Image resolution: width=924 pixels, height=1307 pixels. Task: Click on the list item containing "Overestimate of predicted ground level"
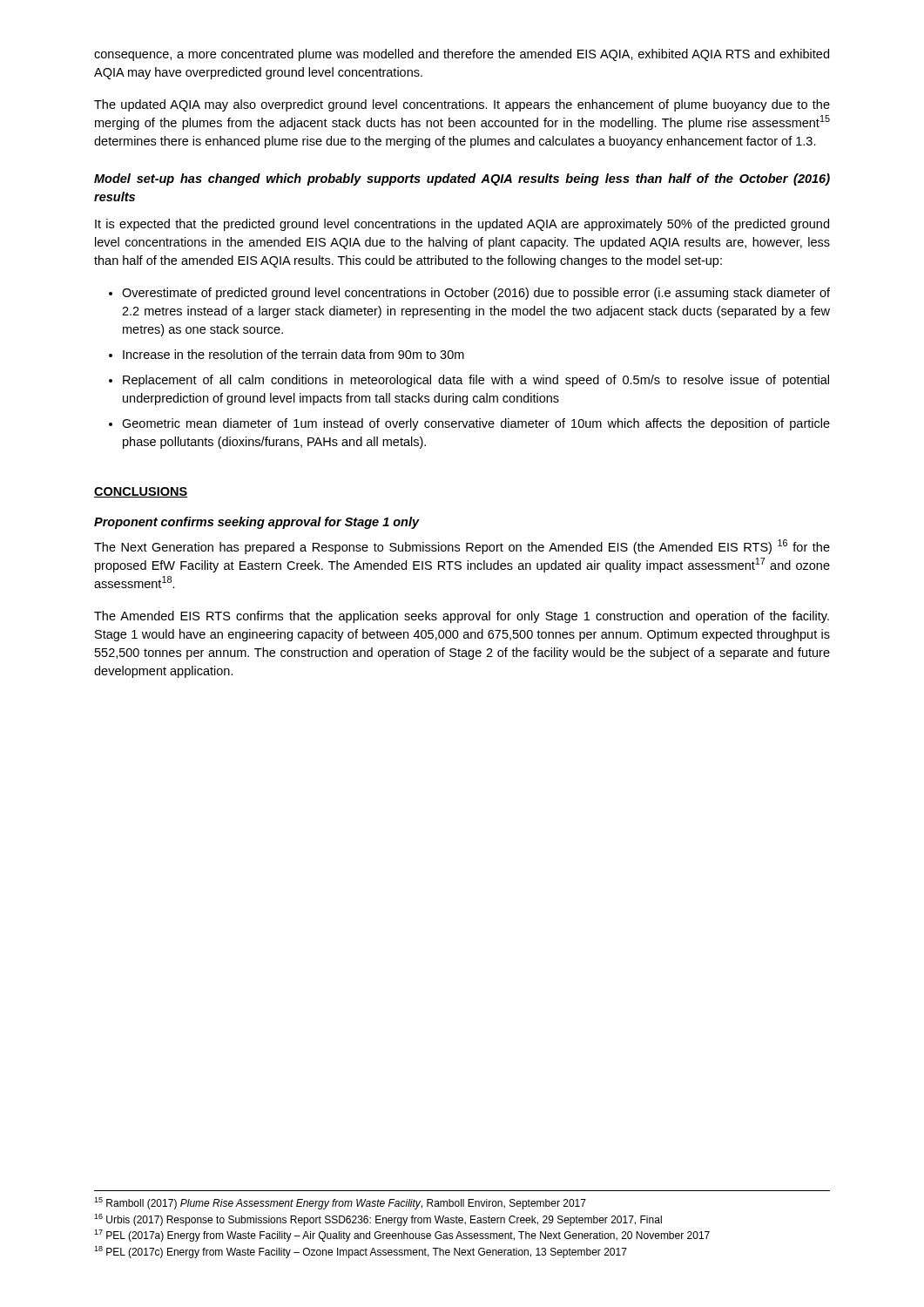click(x=462, y=312)
